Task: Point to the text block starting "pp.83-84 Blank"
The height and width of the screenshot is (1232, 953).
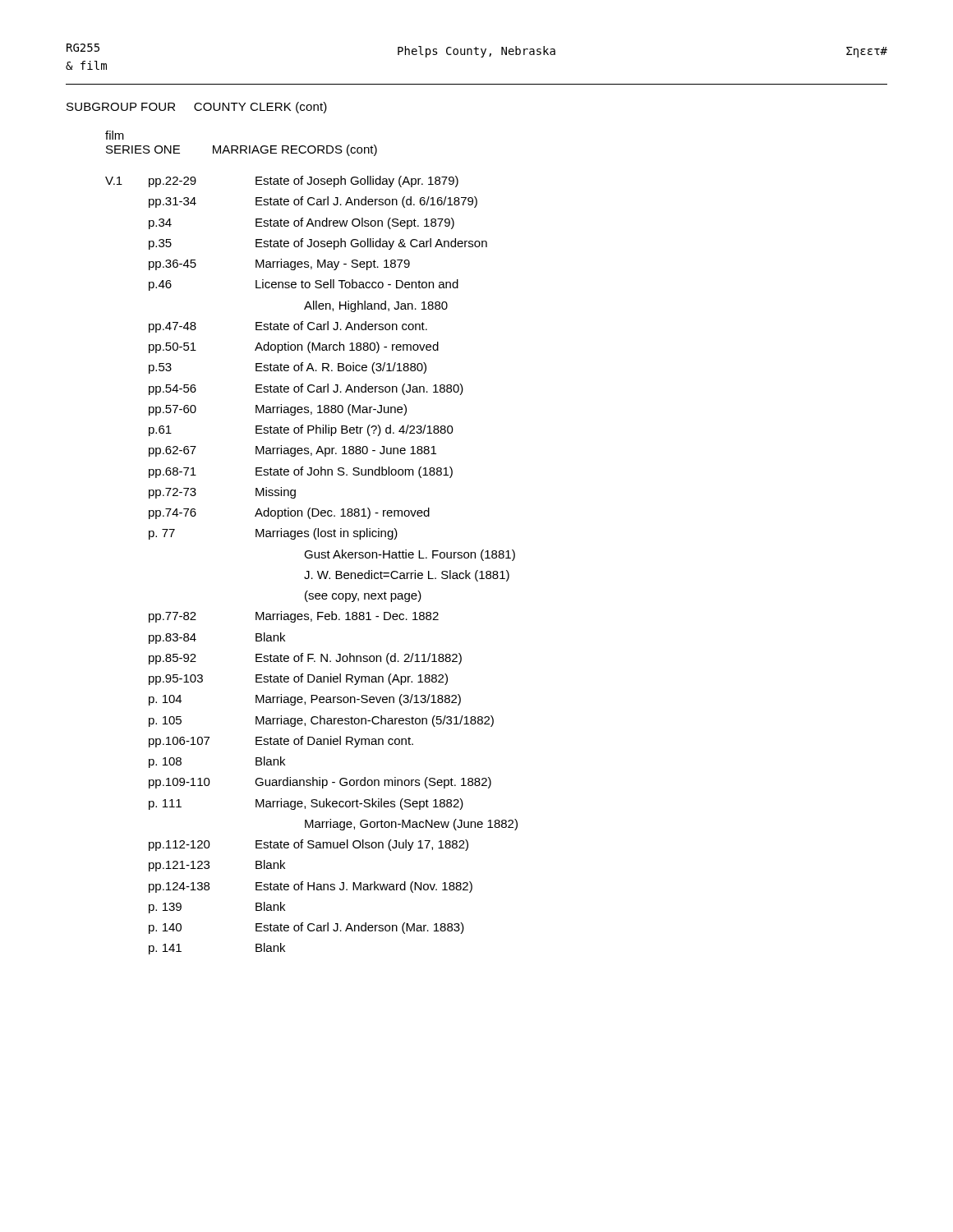Action: coord(175,638)
